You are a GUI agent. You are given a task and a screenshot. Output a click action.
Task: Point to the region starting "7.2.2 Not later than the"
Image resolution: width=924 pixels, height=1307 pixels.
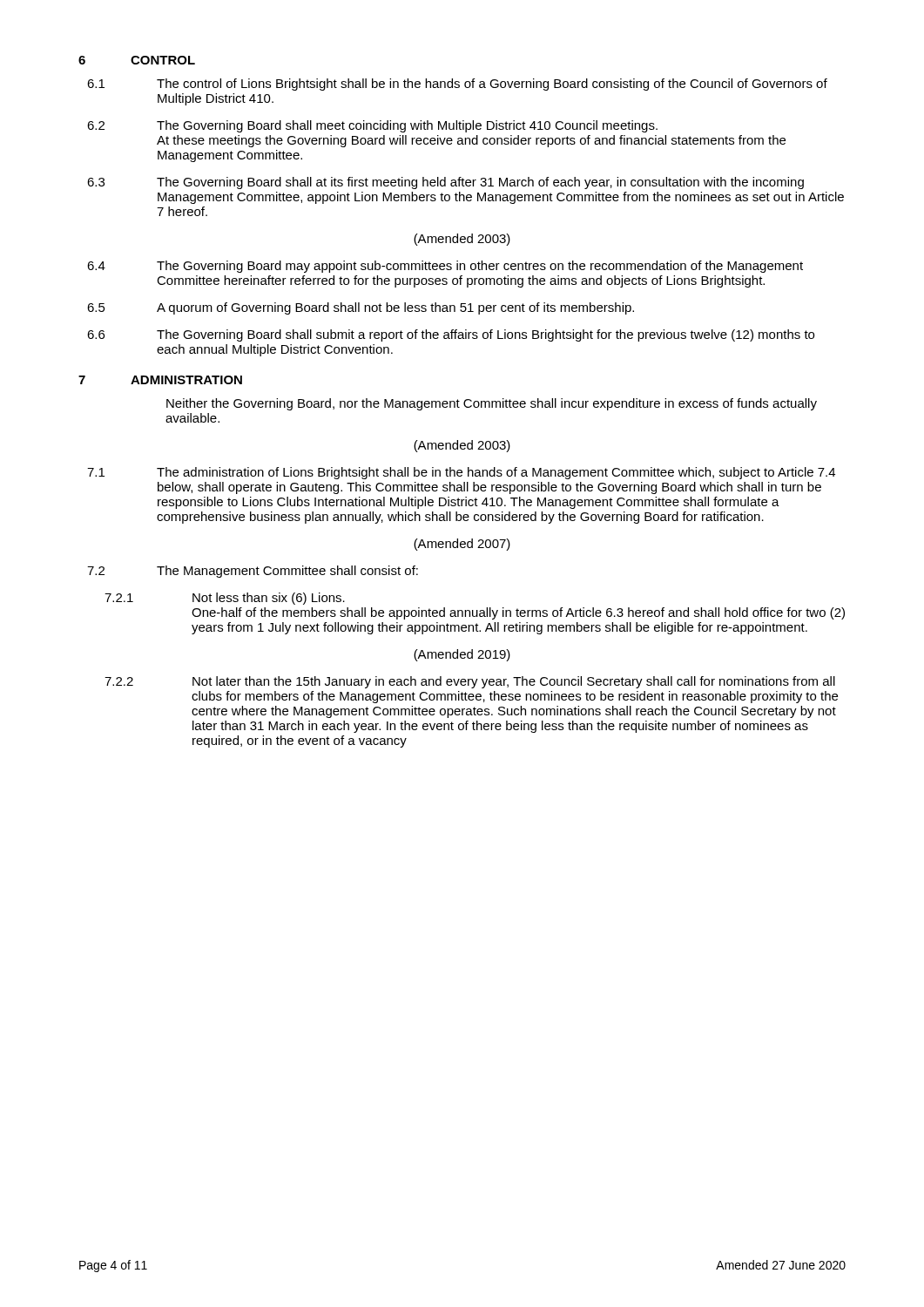[462, 711]
